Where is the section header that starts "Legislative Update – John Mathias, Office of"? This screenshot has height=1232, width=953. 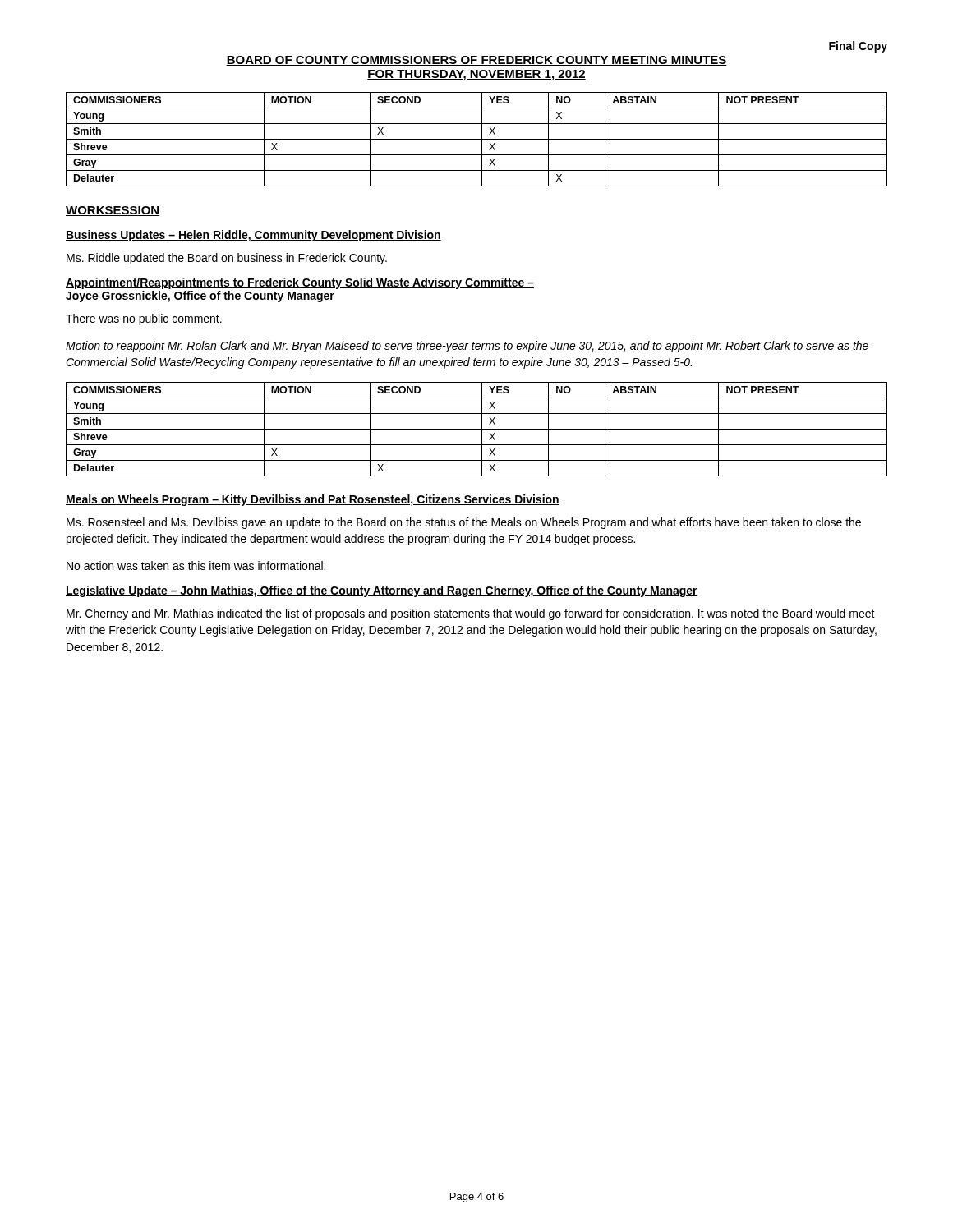381,591
